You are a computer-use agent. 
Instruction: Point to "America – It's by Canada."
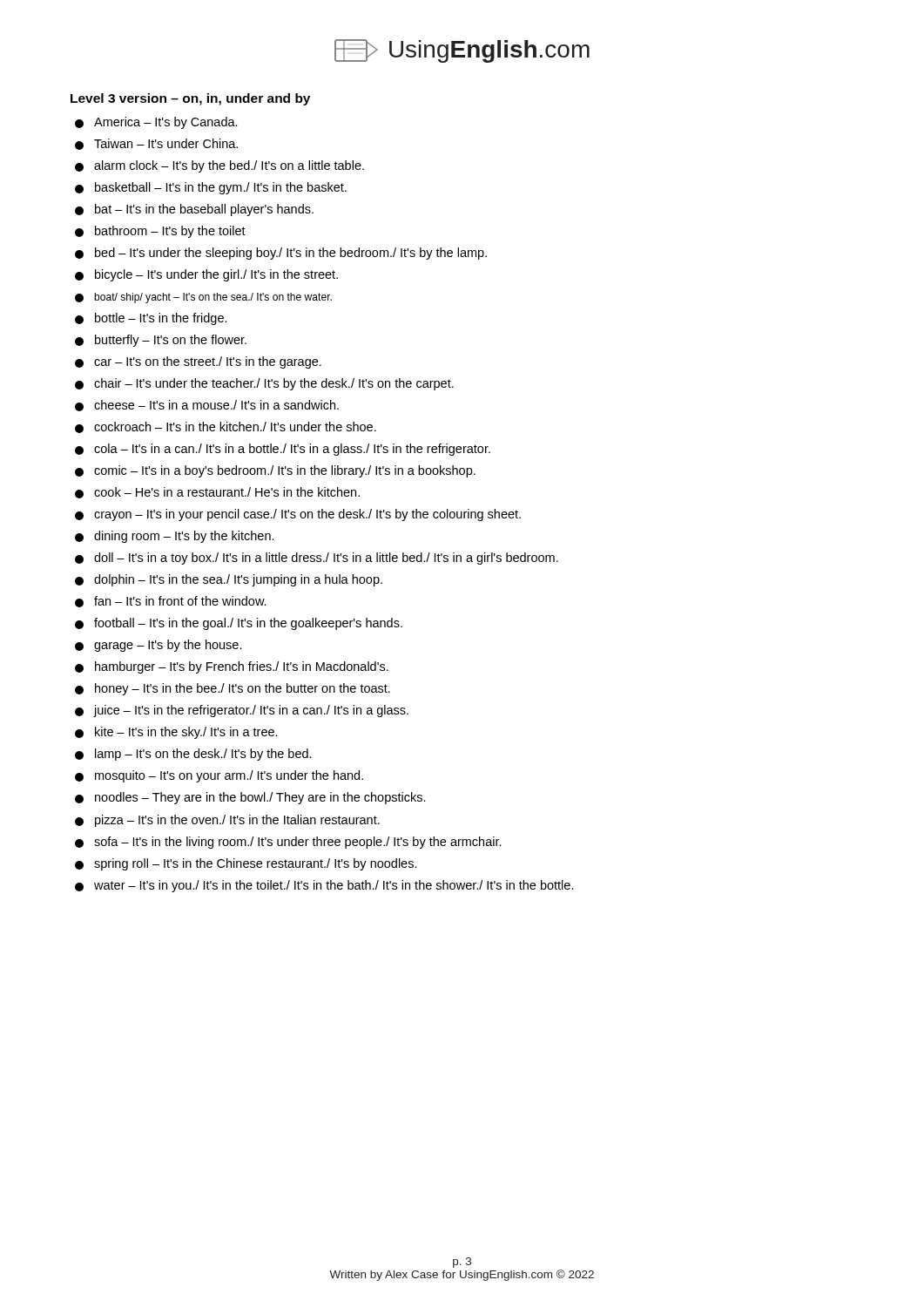point(156,123)
